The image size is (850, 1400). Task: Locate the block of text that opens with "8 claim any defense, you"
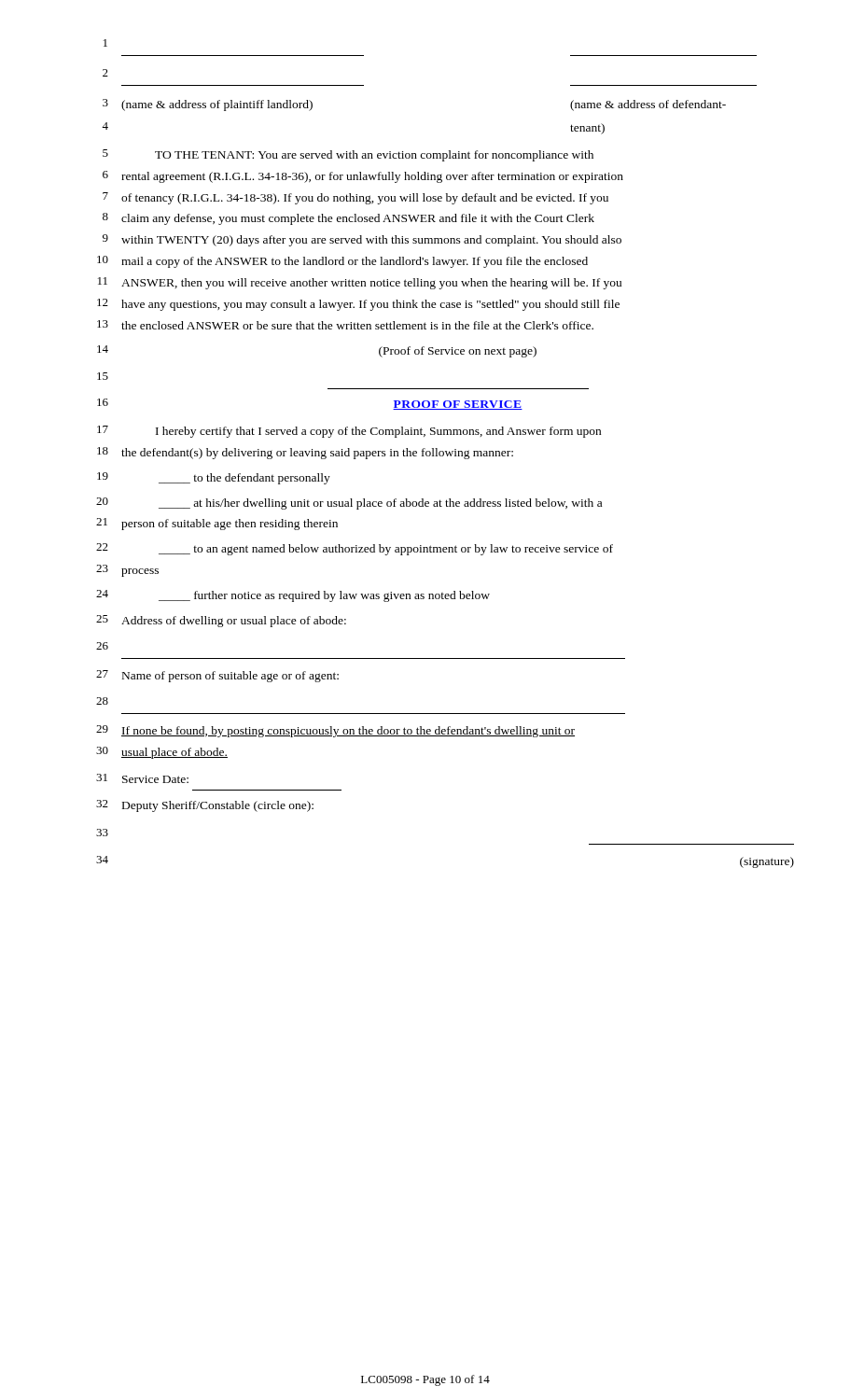coord(434,218)
